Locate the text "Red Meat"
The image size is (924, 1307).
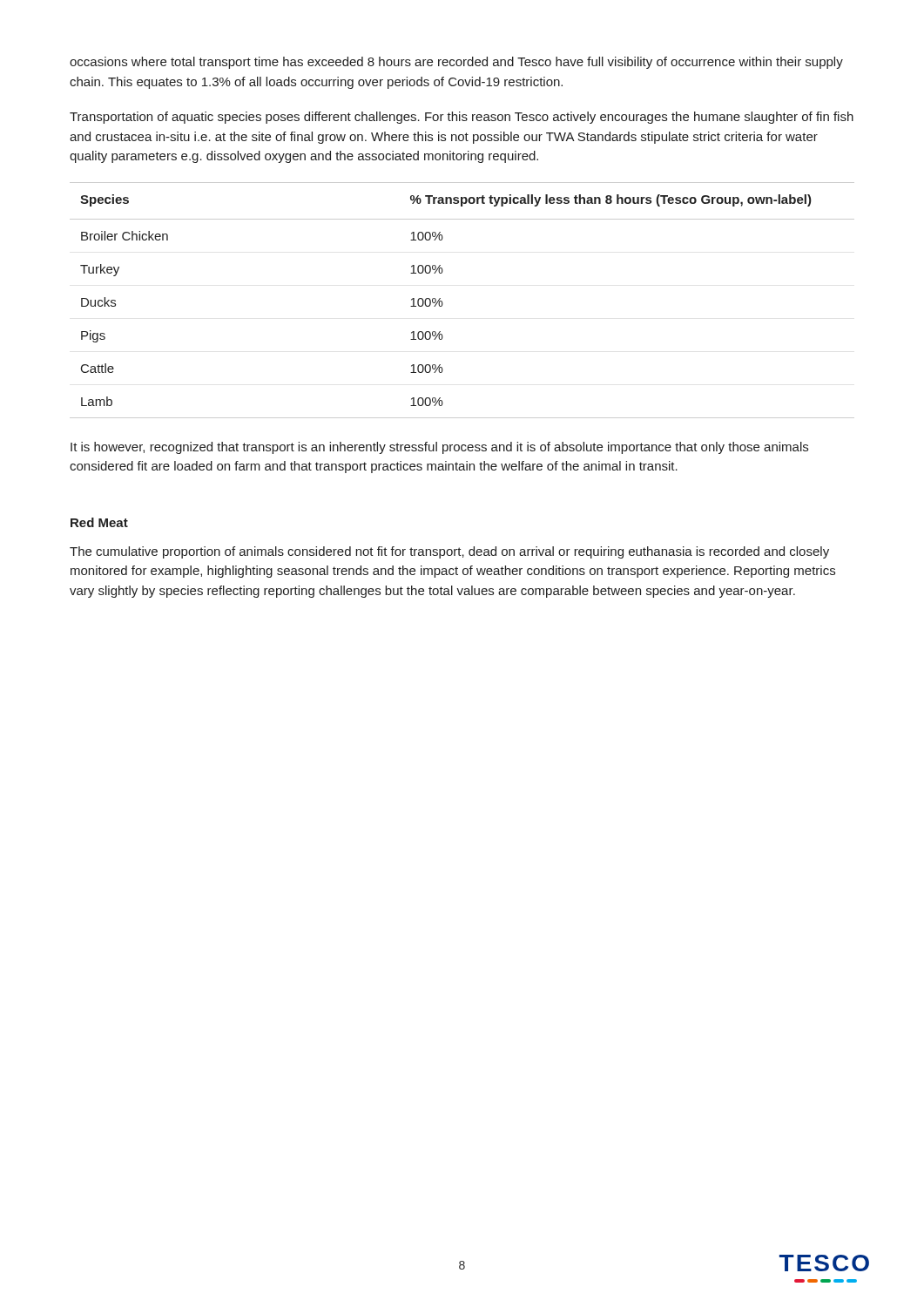[99, 522]
